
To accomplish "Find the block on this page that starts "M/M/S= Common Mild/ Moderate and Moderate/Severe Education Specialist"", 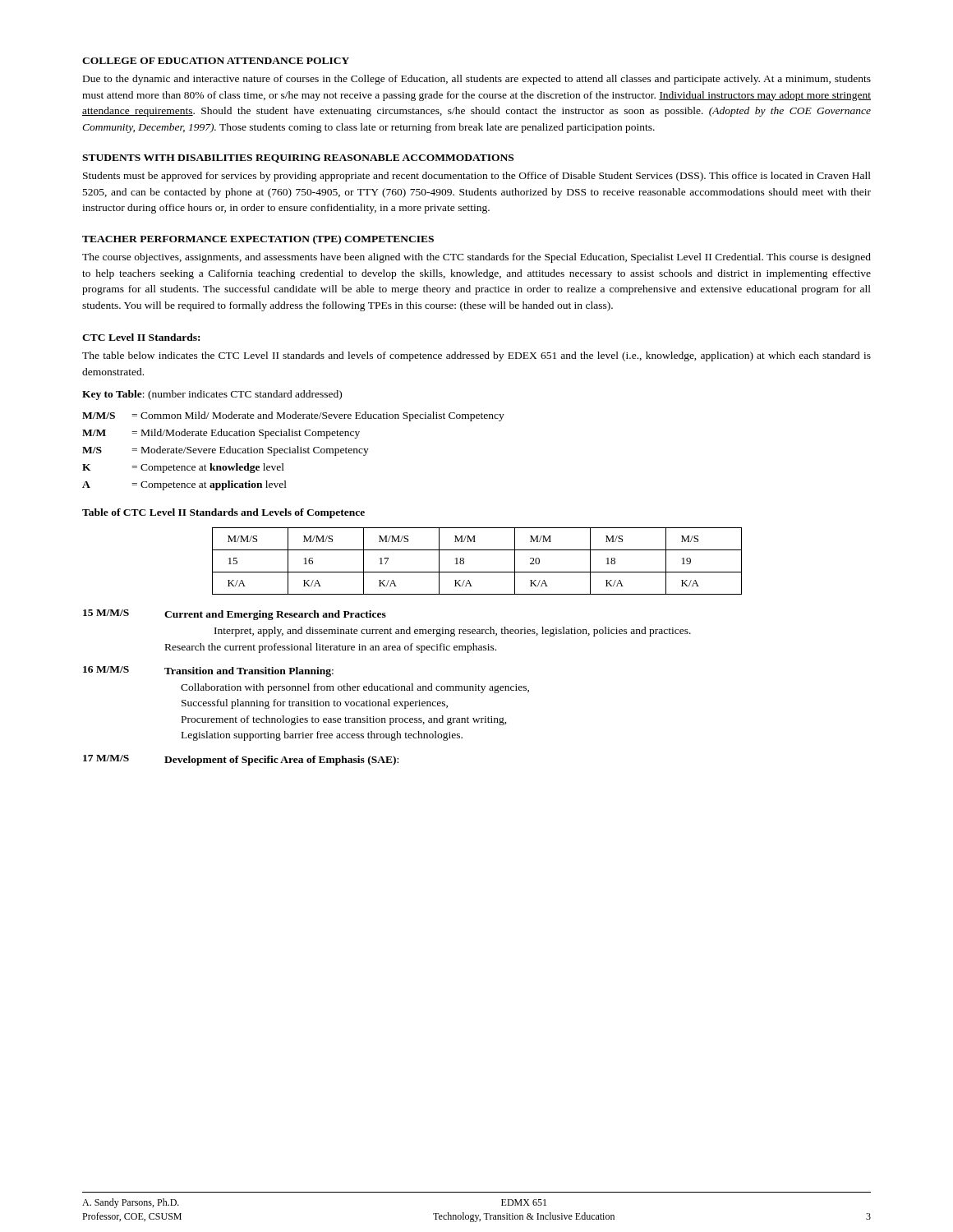I will tap(293, 416).
